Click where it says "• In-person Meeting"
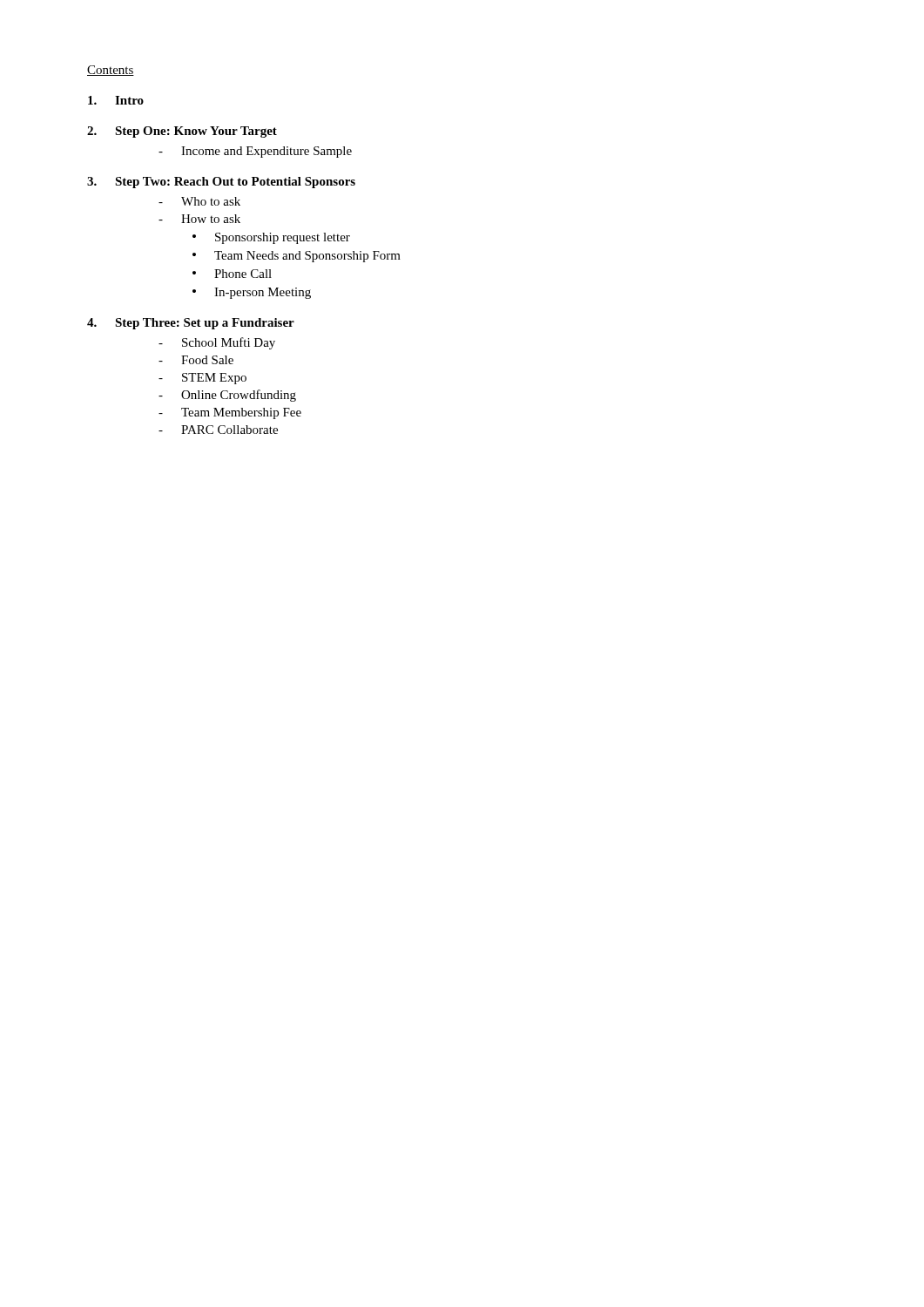 [252, 293]
